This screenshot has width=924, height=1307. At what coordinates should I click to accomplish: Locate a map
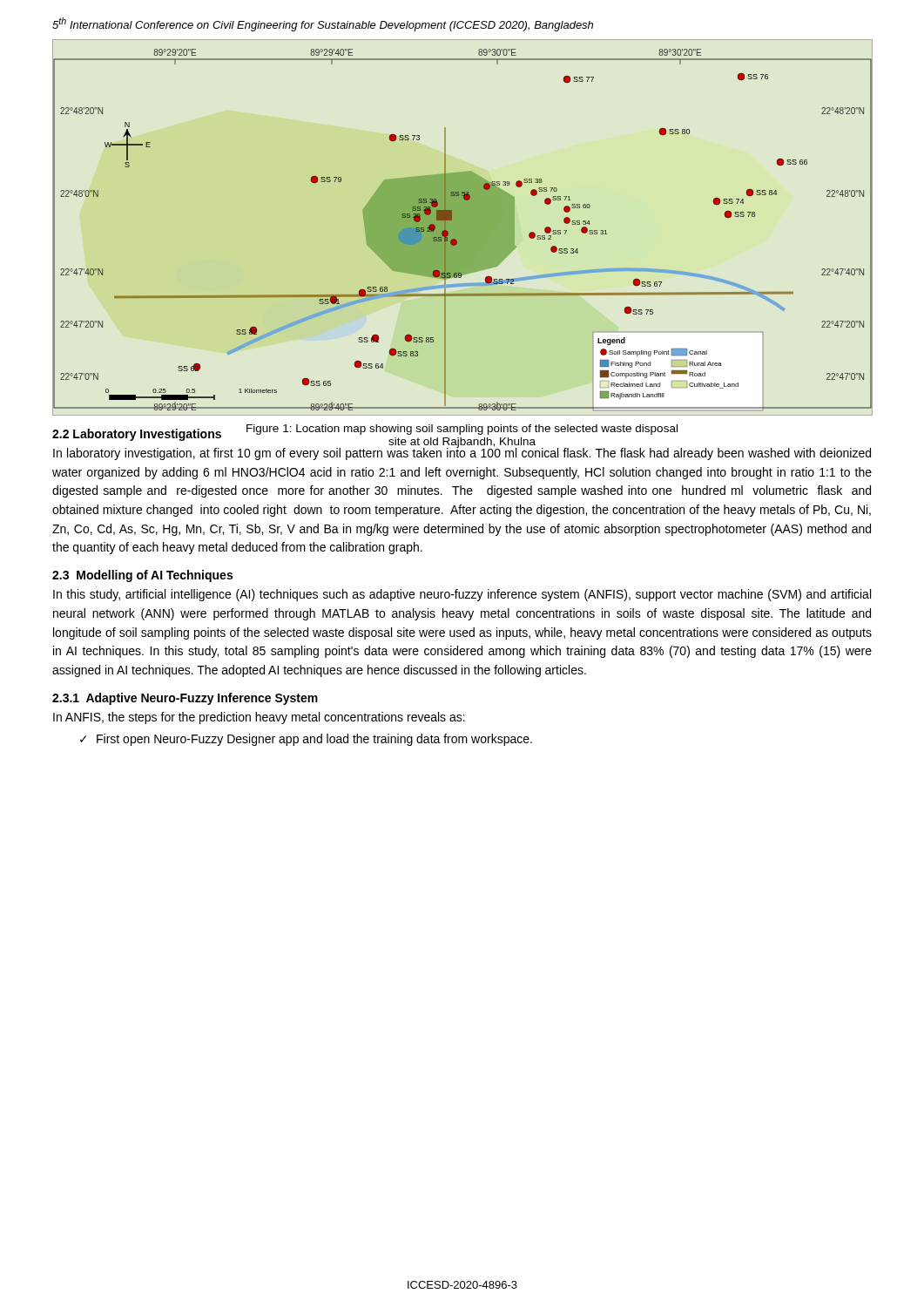point(462,227)
